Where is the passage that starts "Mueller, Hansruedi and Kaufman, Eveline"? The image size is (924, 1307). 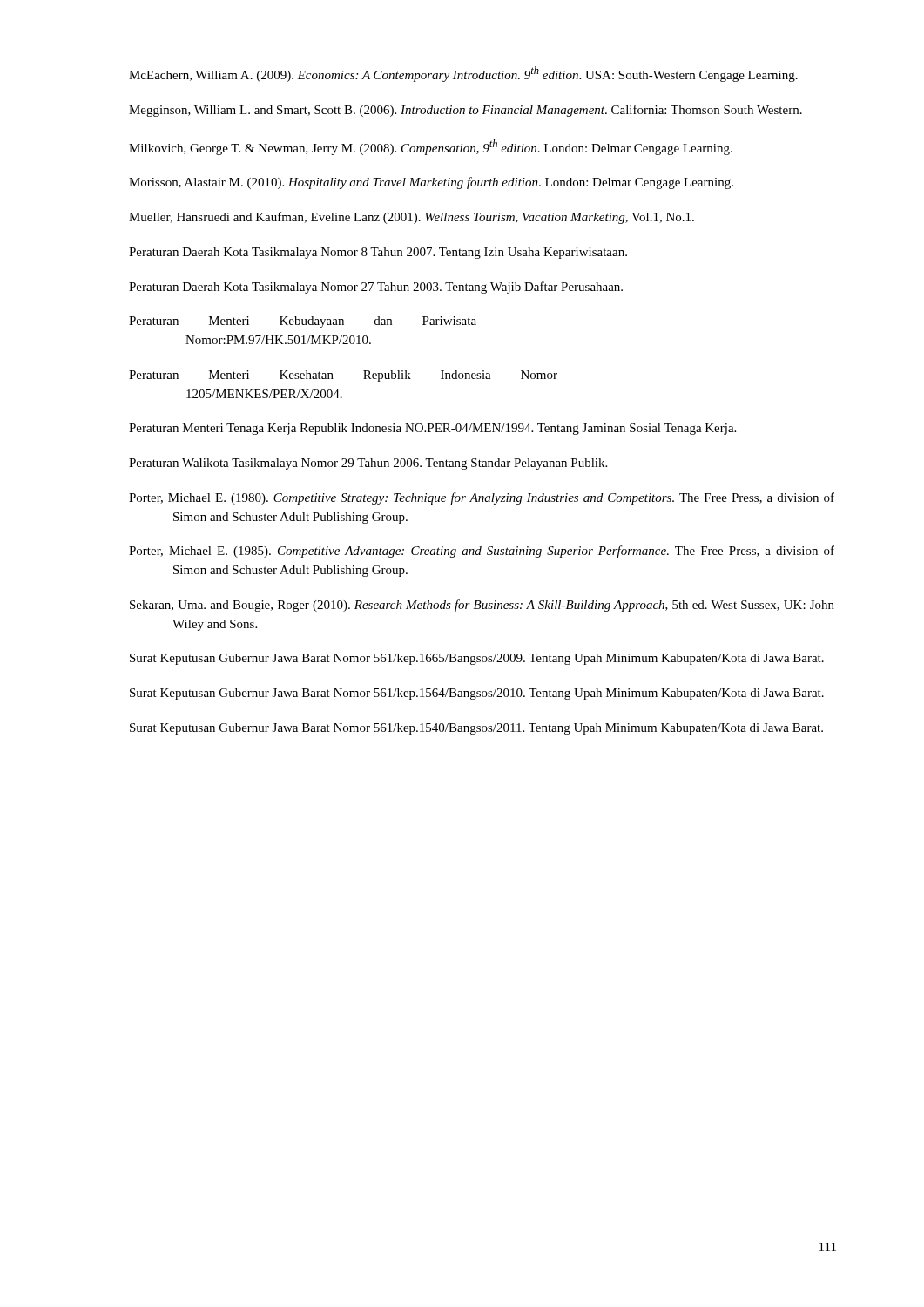pyautogui.click(x=482, y=218)
